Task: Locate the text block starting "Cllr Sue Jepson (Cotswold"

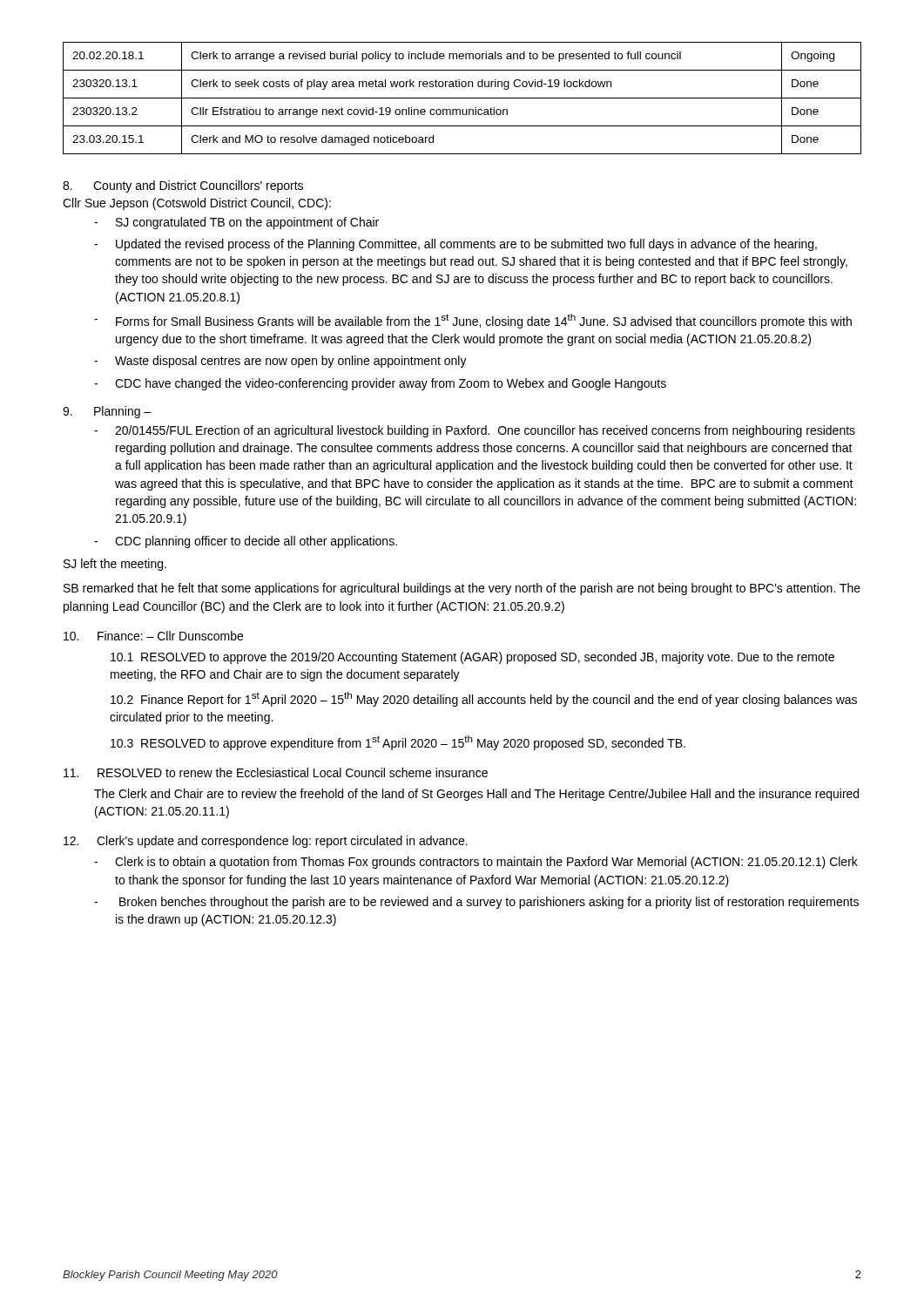Action: pos(197,203)
